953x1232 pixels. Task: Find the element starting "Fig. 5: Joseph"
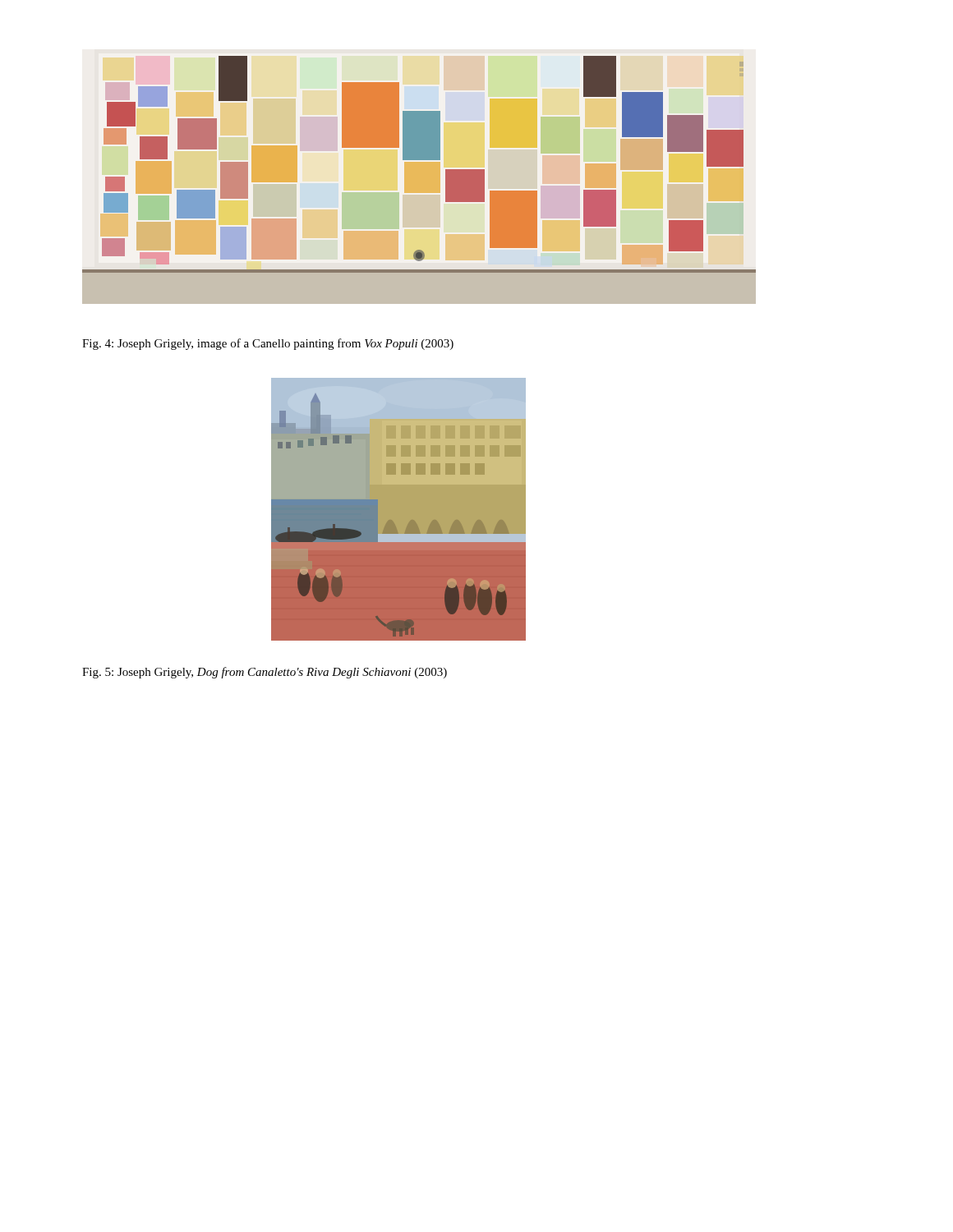265,672
